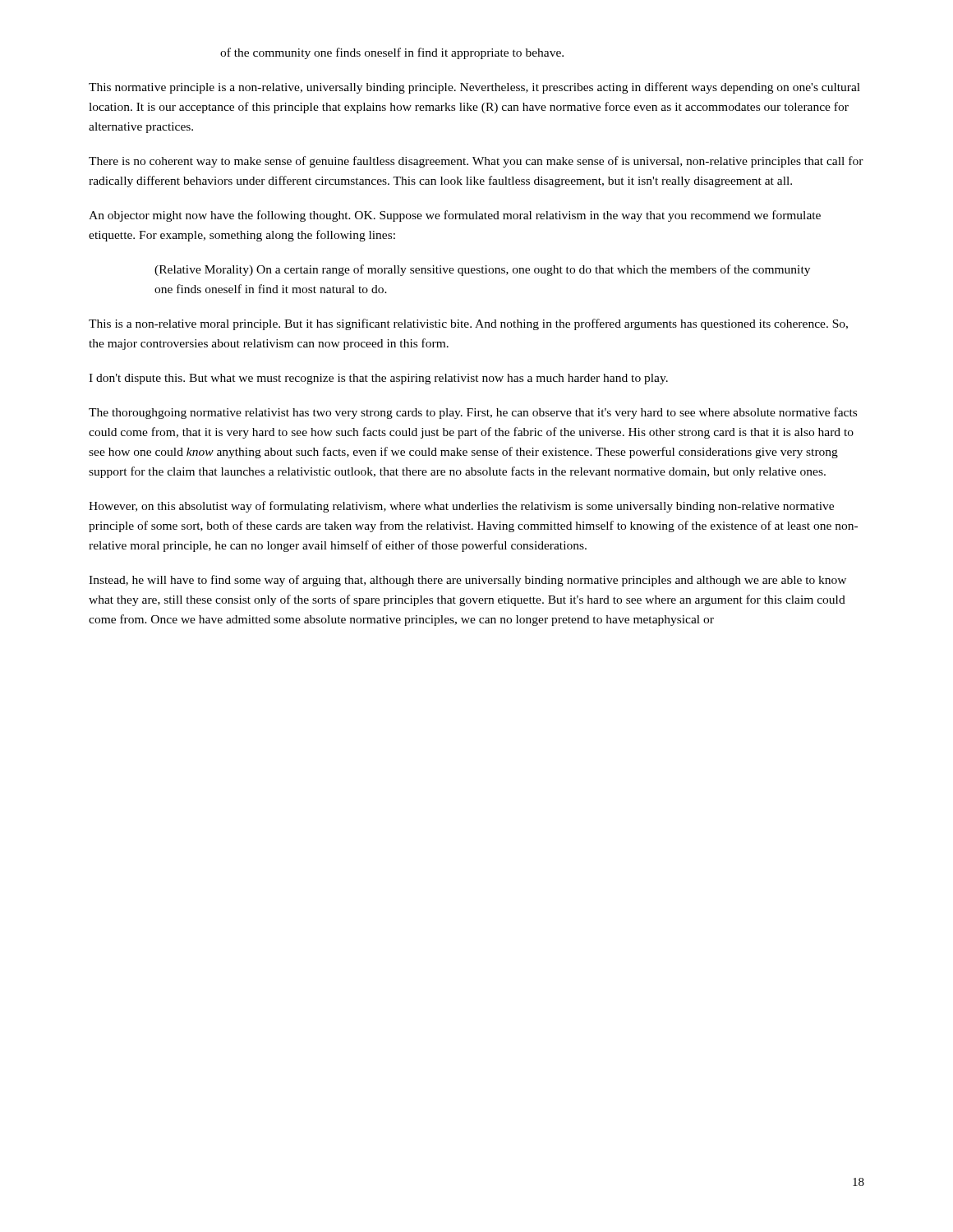Screen dimensions: 1232x953
Task: Locate the passage starting "I don't dispute"
Action: click(x=476, y=378)
